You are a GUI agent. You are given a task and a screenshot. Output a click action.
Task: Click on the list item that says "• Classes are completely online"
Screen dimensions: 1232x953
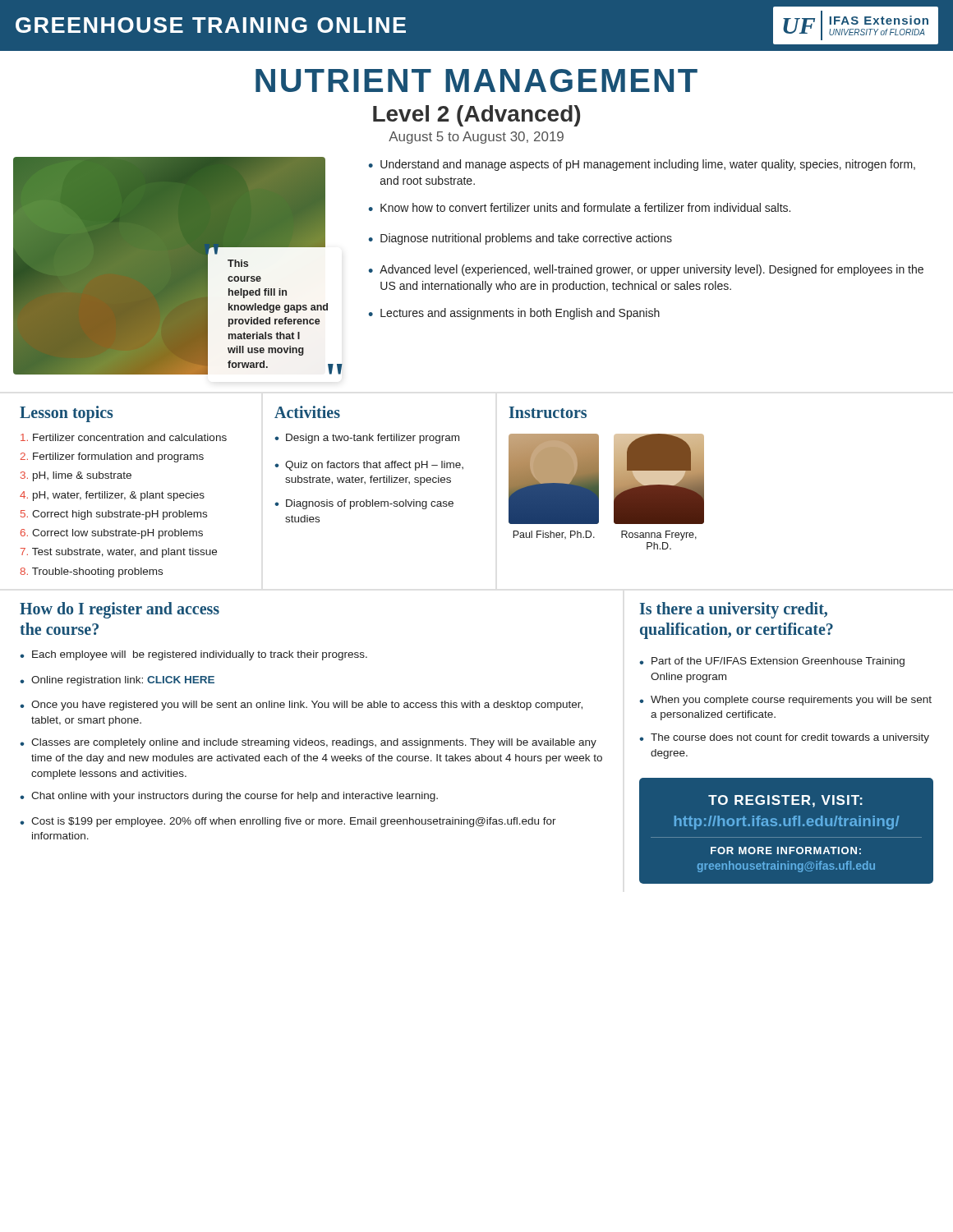click(311, 757)
